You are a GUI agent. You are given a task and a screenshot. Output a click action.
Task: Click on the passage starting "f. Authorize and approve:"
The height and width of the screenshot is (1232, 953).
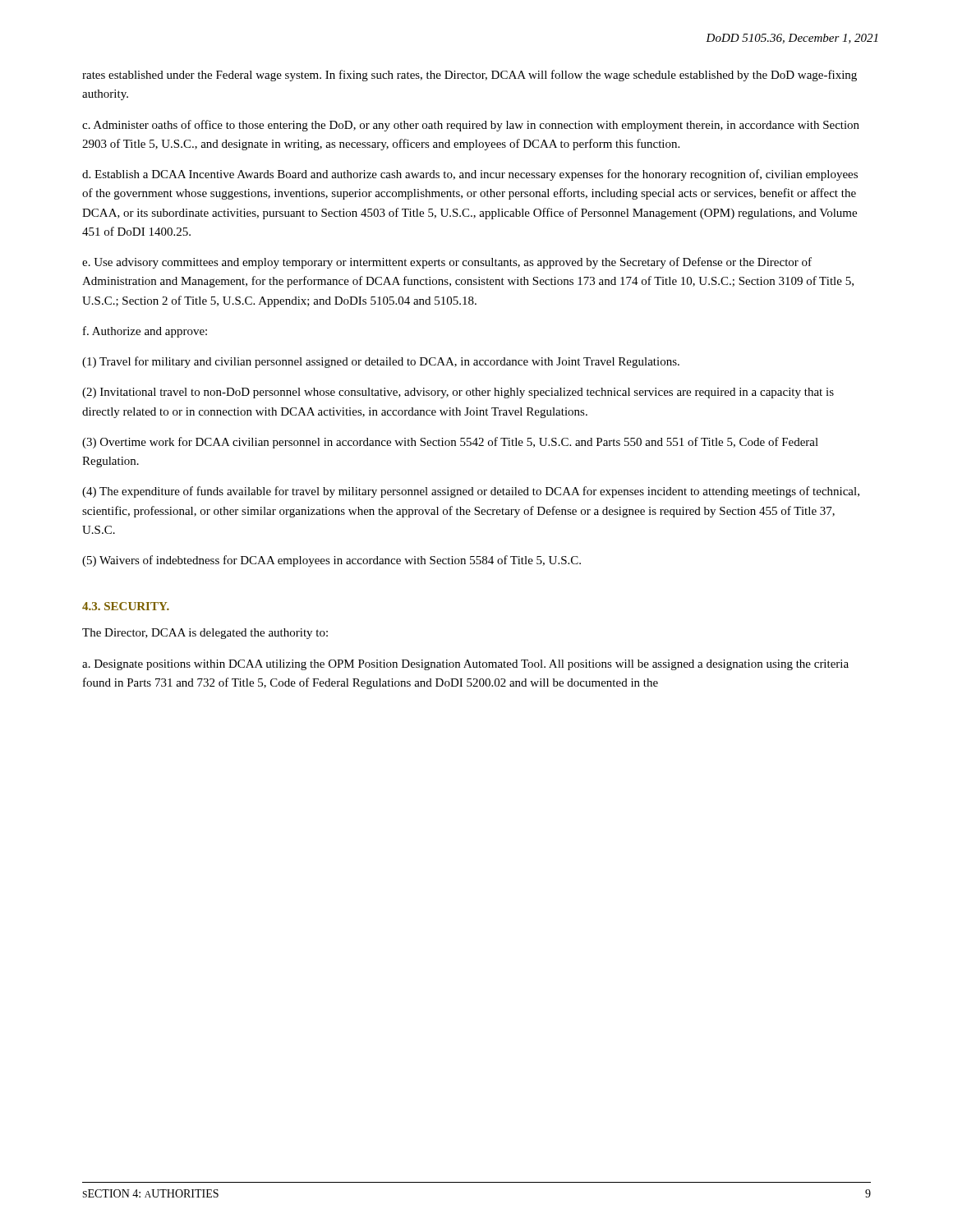[145, 332]
